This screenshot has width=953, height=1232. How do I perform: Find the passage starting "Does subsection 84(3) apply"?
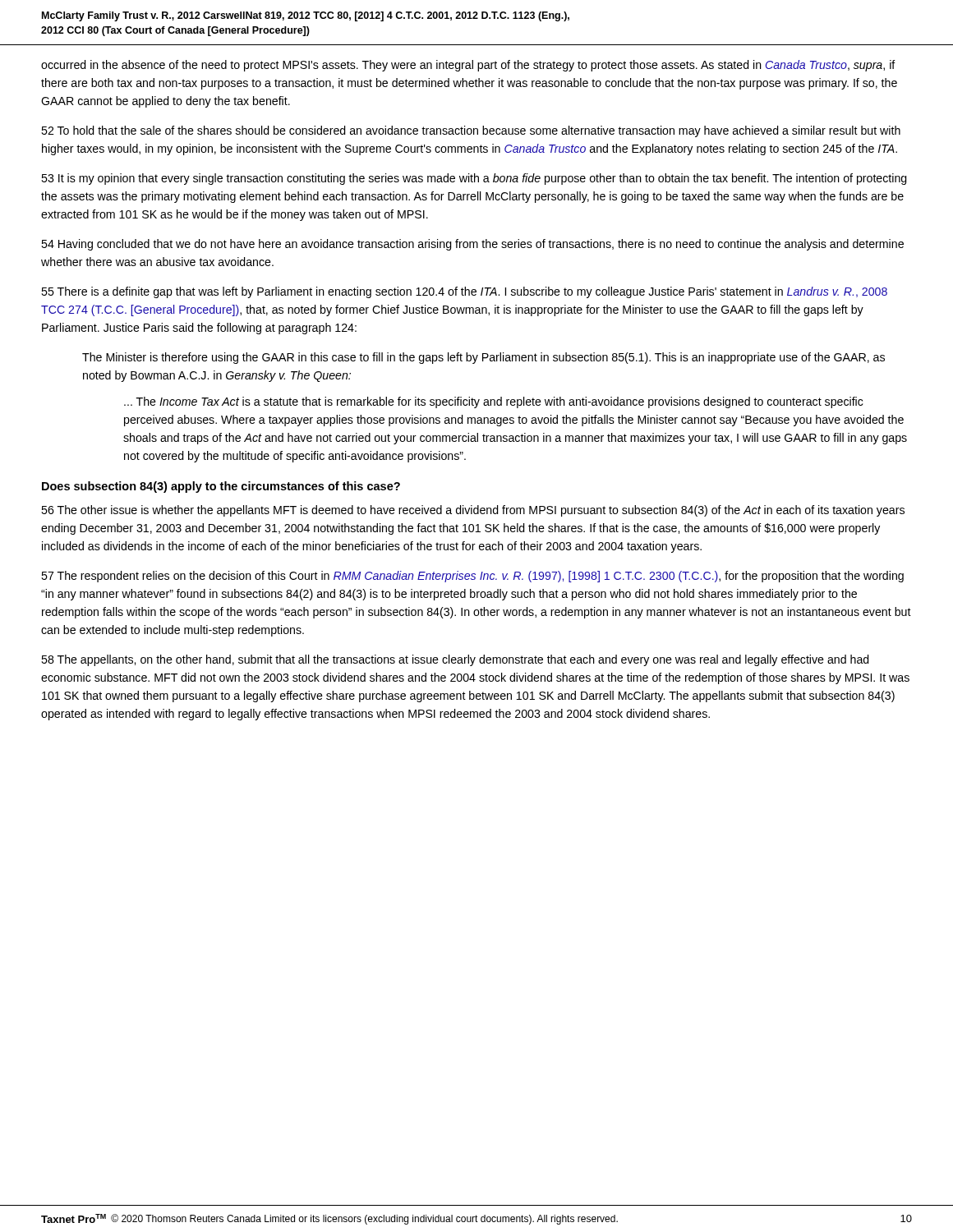tap(221, 486)
